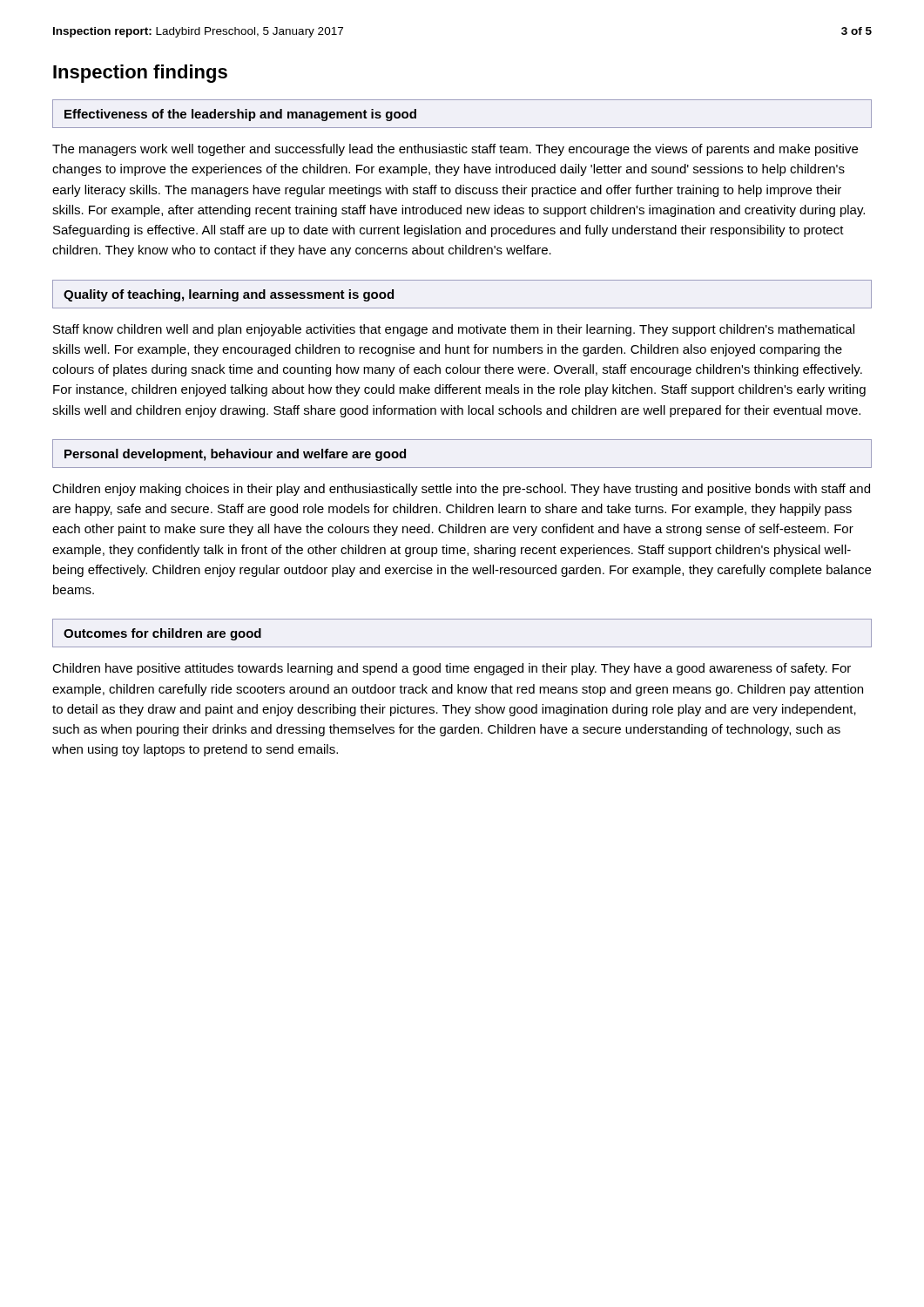924x1307 pixels.
Task: Find the text block containing "The managers work"
Action: point(459,199)
